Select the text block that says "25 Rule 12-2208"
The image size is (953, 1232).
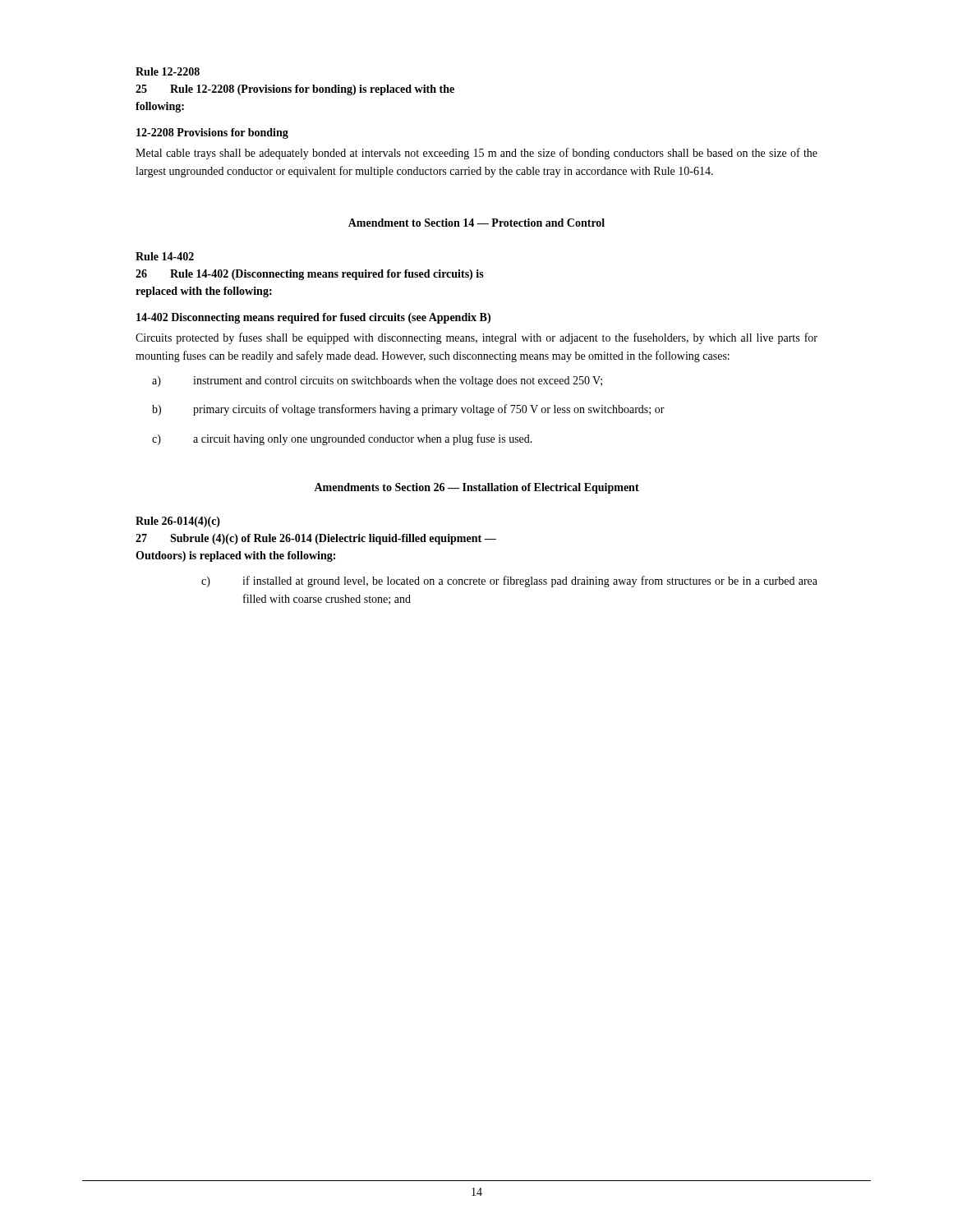coord(295,98)
